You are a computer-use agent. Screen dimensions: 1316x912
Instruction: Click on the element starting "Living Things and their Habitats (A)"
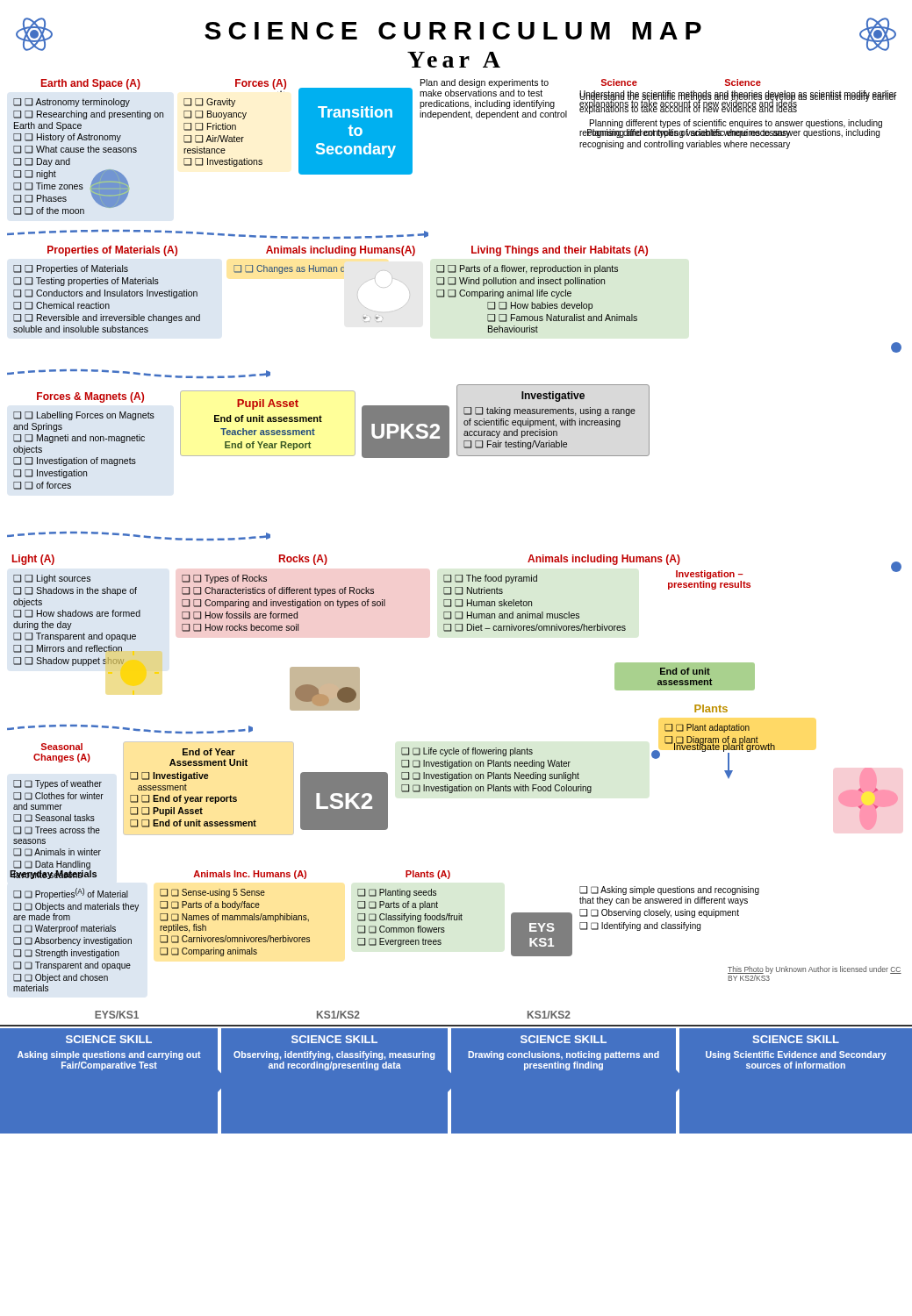coord(560,250)
